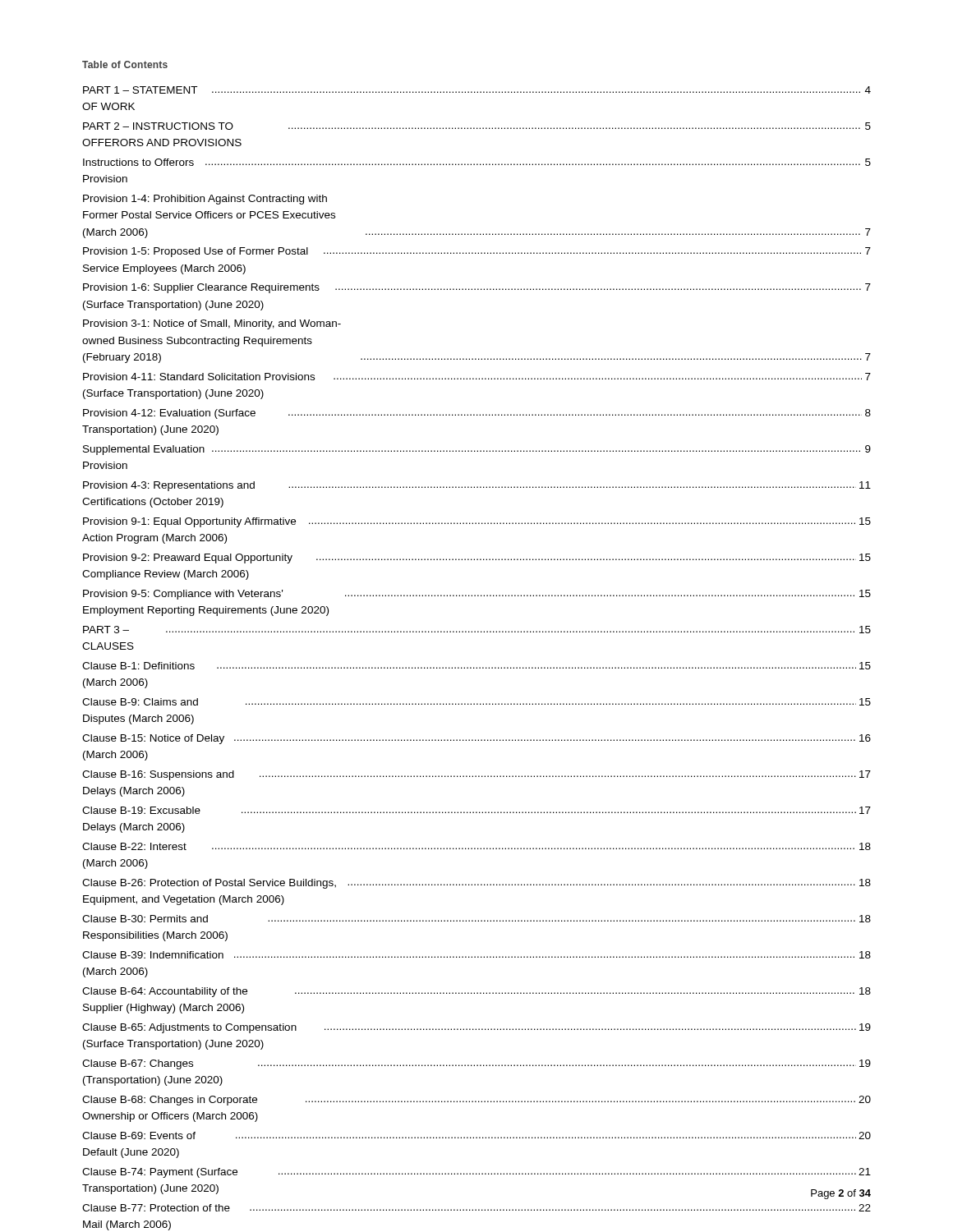Find the section header
The width and height of the screenshot is (953, 1232).
click(125, 65)
